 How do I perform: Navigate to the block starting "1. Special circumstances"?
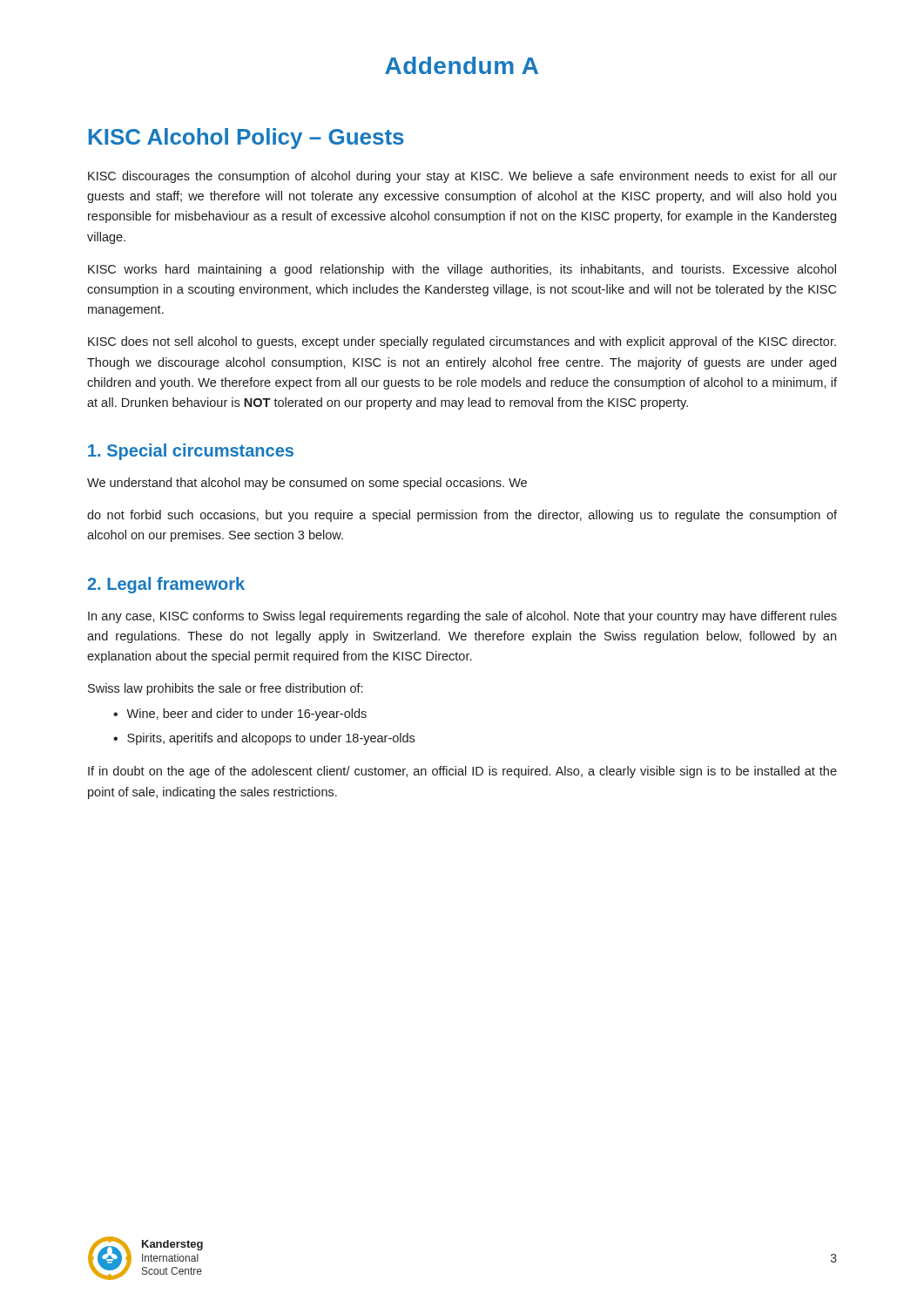click(191, 452)
